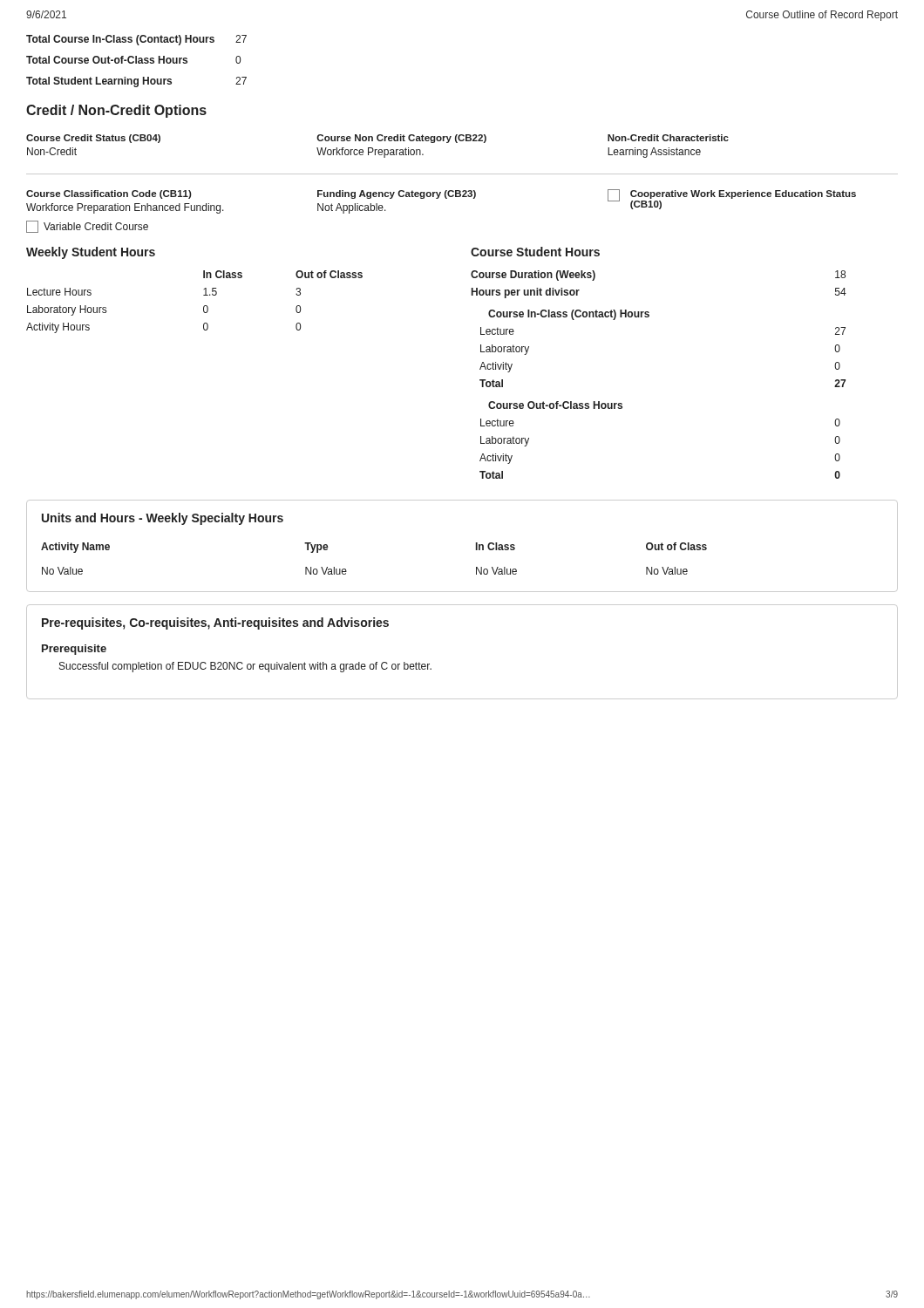Find the text starting "Successful completion of EDUC B20NC or equivalent"
Screen dimensions: 1308x924
click(x=245, y=666)
